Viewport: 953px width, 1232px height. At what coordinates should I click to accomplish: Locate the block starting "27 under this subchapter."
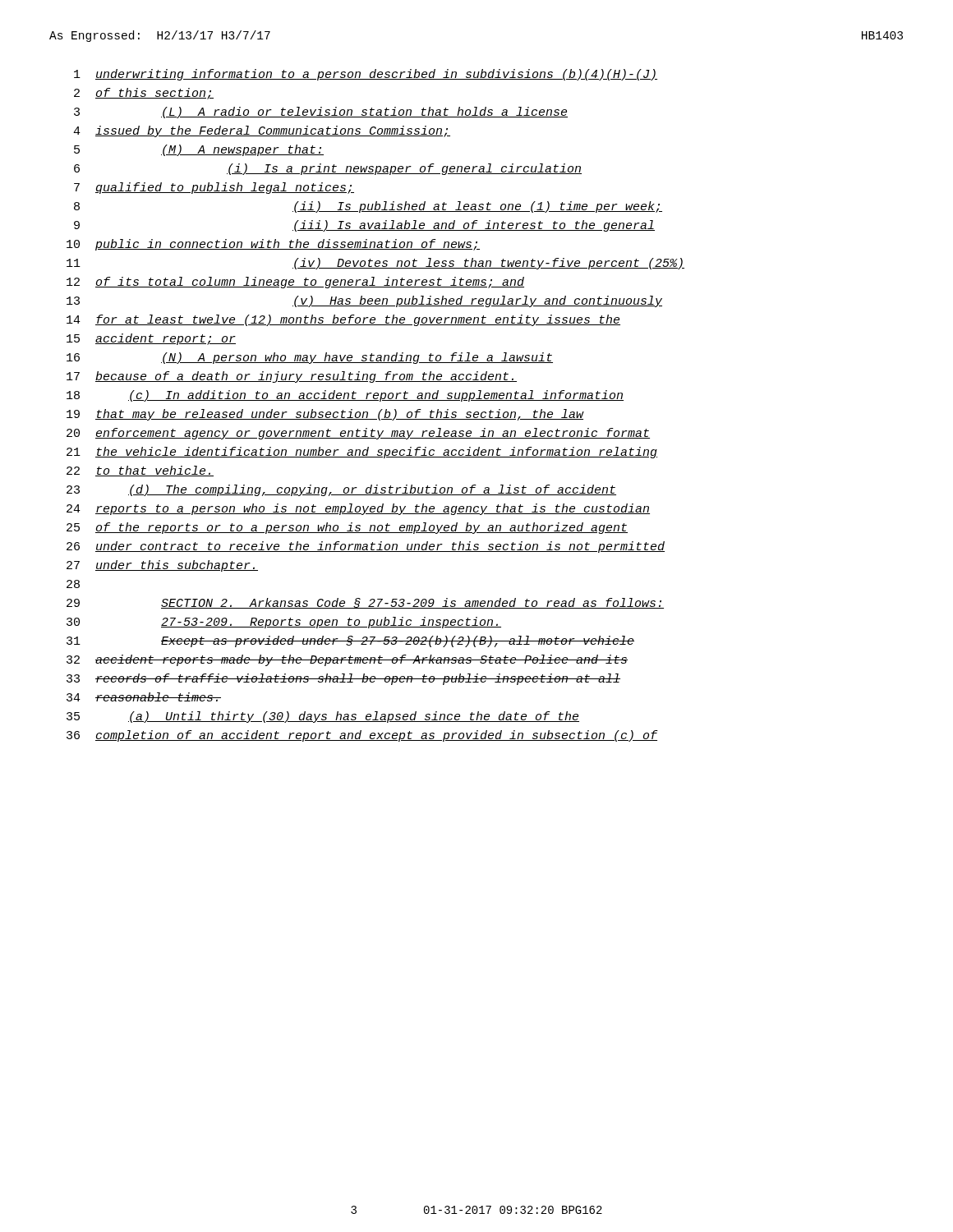tap(154, 566)
